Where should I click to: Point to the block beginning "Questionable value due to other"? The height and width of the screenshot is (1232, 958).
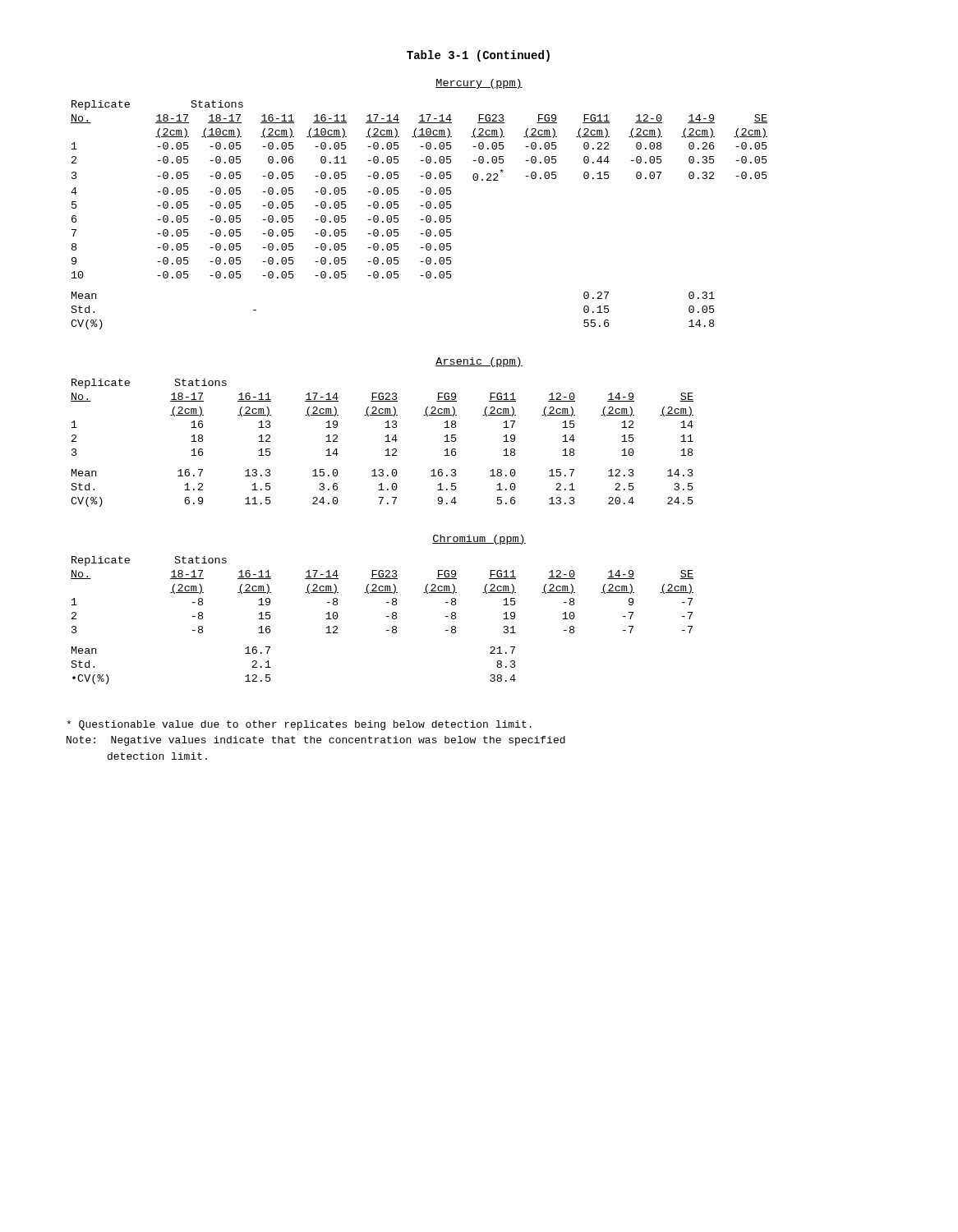point(479,741)
